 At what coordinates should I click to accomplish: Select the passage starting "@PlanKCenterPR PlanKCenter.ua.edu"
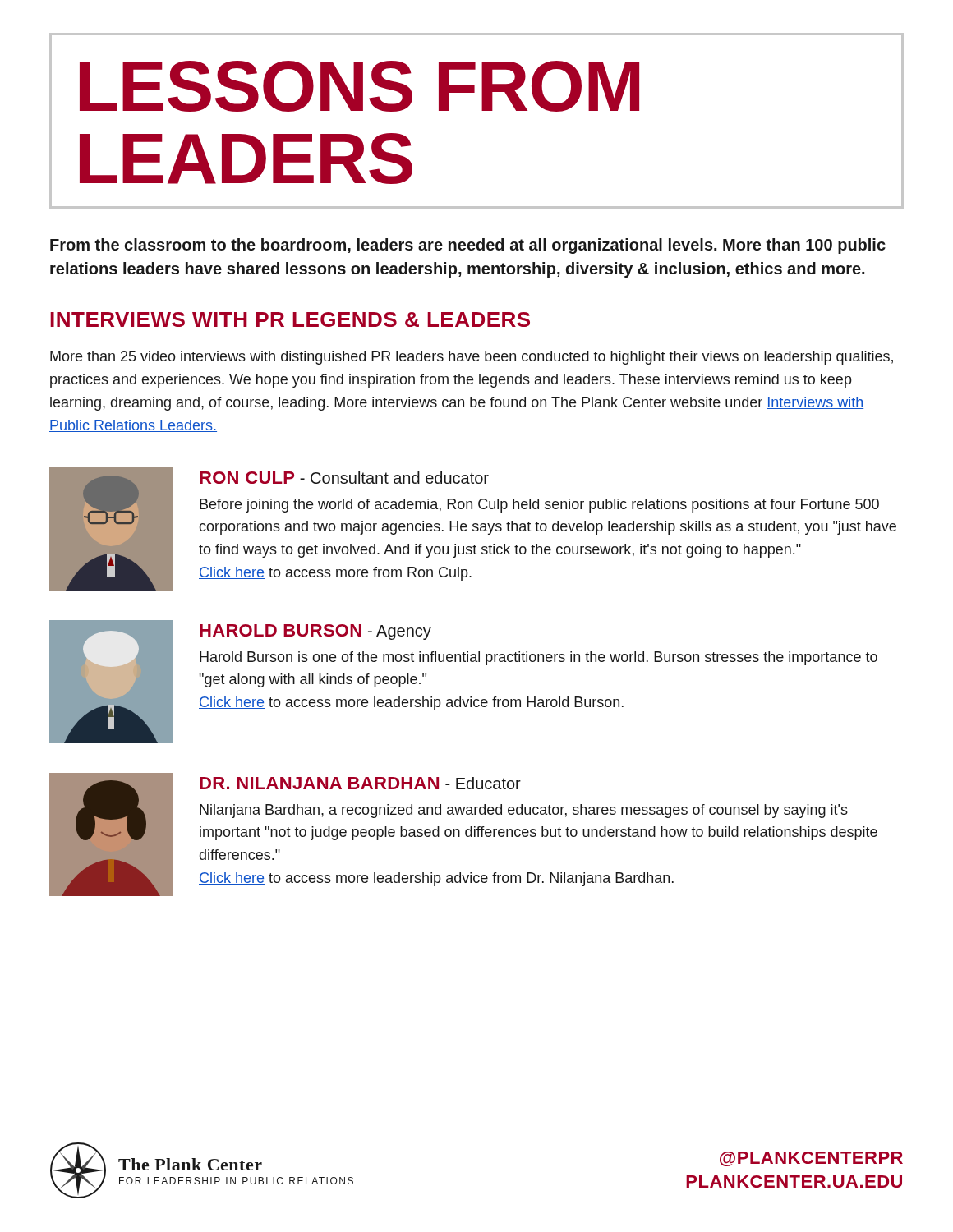(x=795, y=1170)
